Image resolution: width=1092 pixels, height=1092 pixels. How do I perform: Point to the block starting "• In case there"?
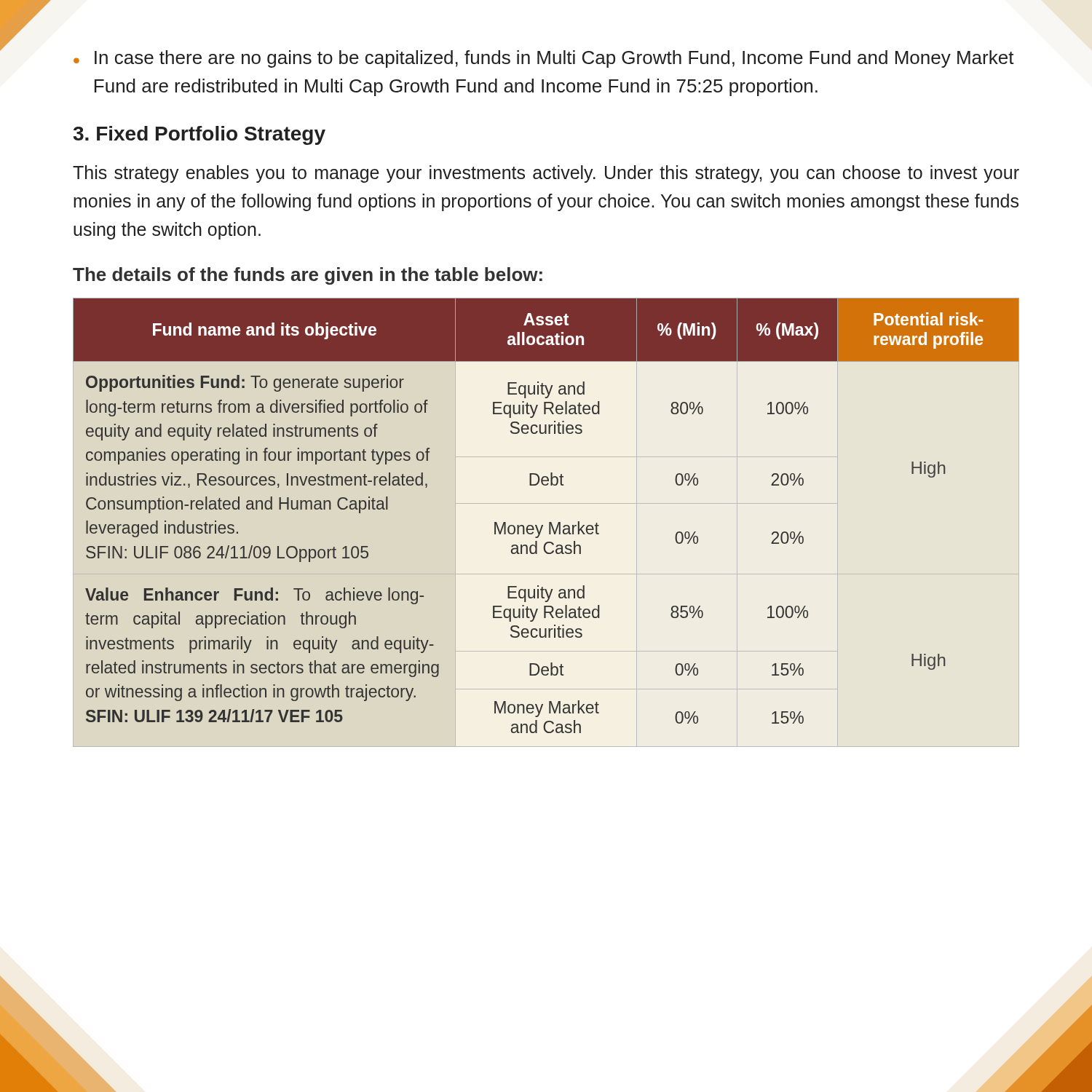546,72
